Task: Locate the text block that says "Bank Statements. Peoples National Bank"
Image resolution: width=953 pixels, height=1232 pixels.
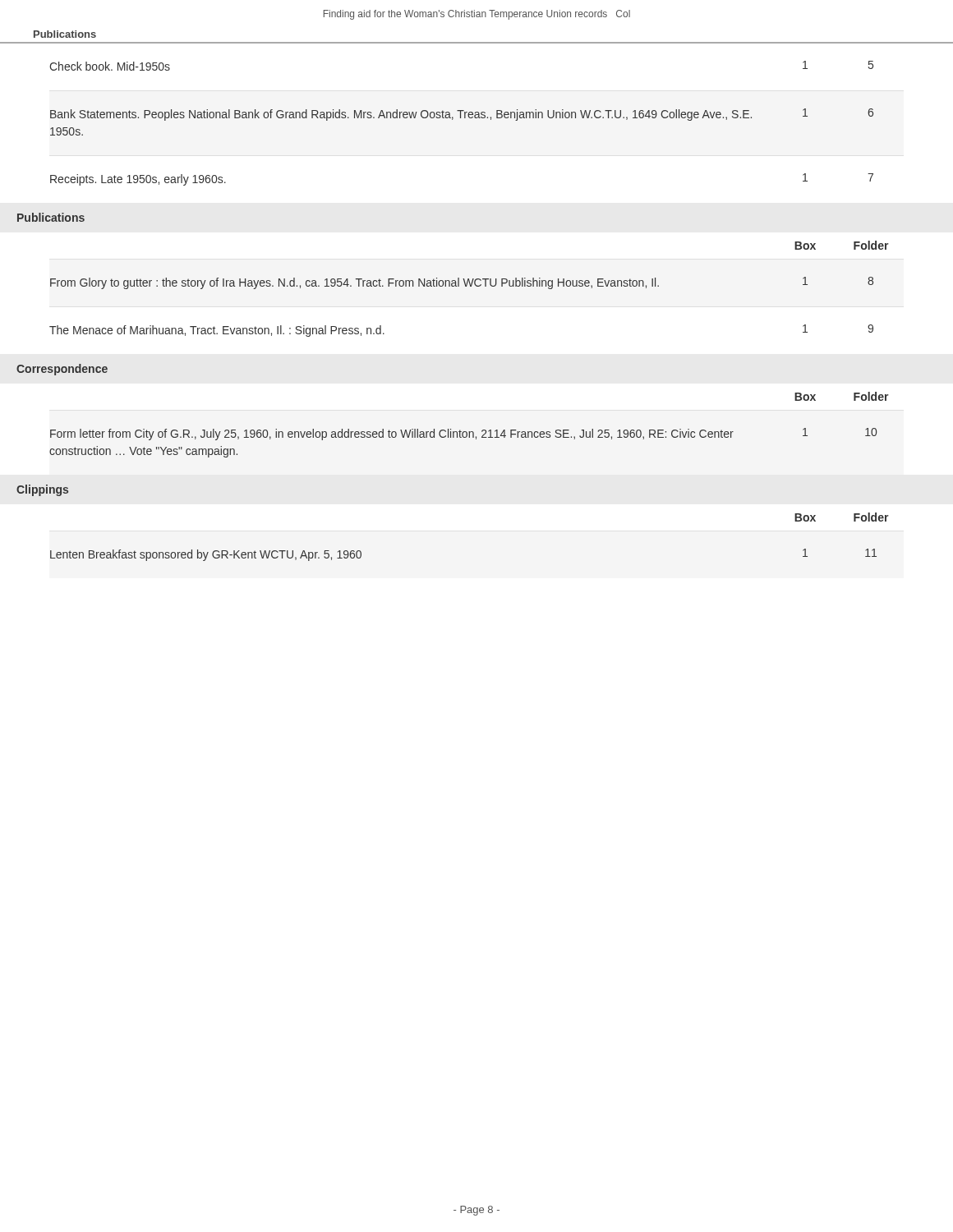Action: click(x=476, y=123)
